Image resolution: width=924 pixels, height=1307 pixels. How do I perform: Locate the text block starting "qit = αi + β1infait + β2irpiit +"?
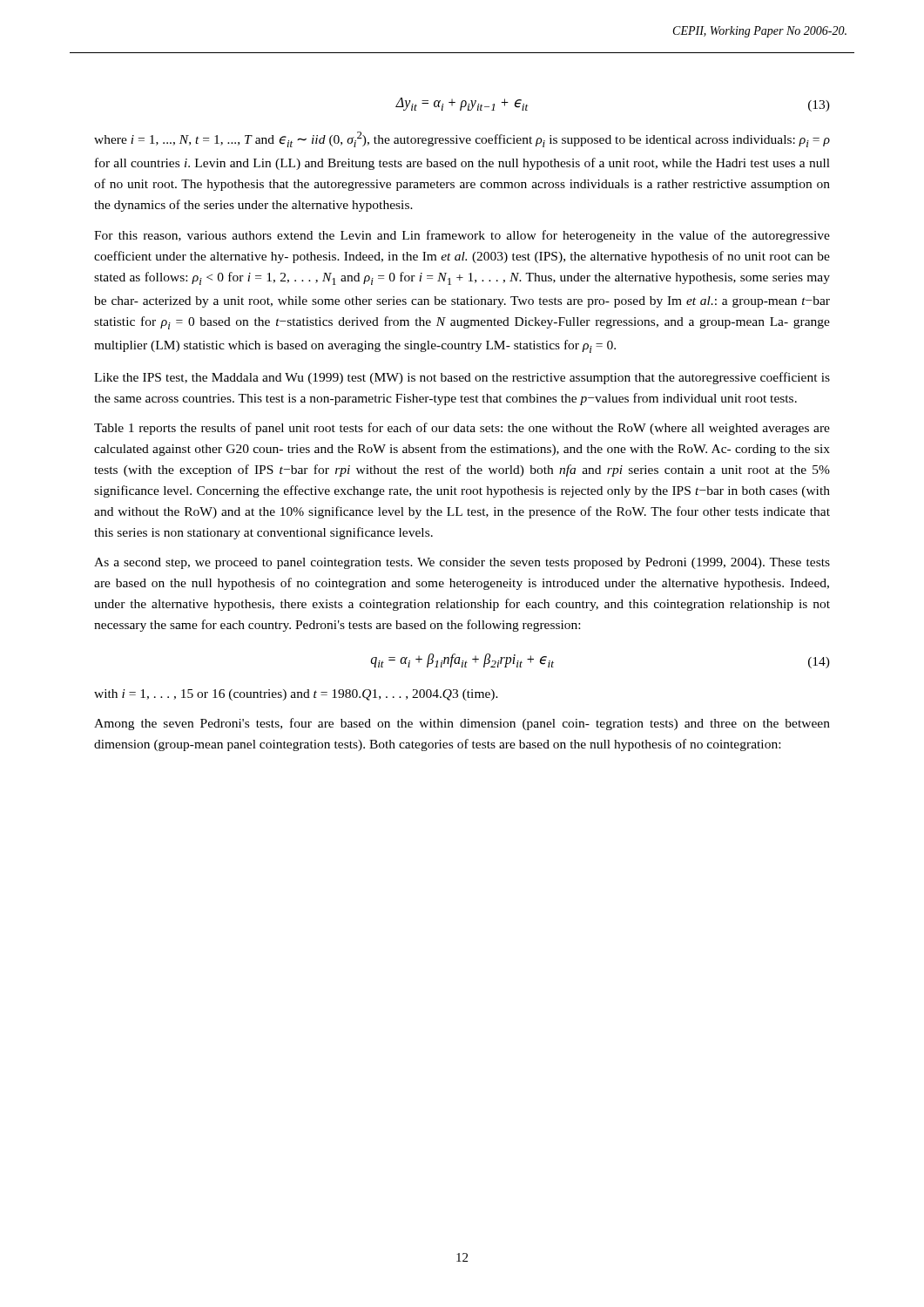click(462, 661)
